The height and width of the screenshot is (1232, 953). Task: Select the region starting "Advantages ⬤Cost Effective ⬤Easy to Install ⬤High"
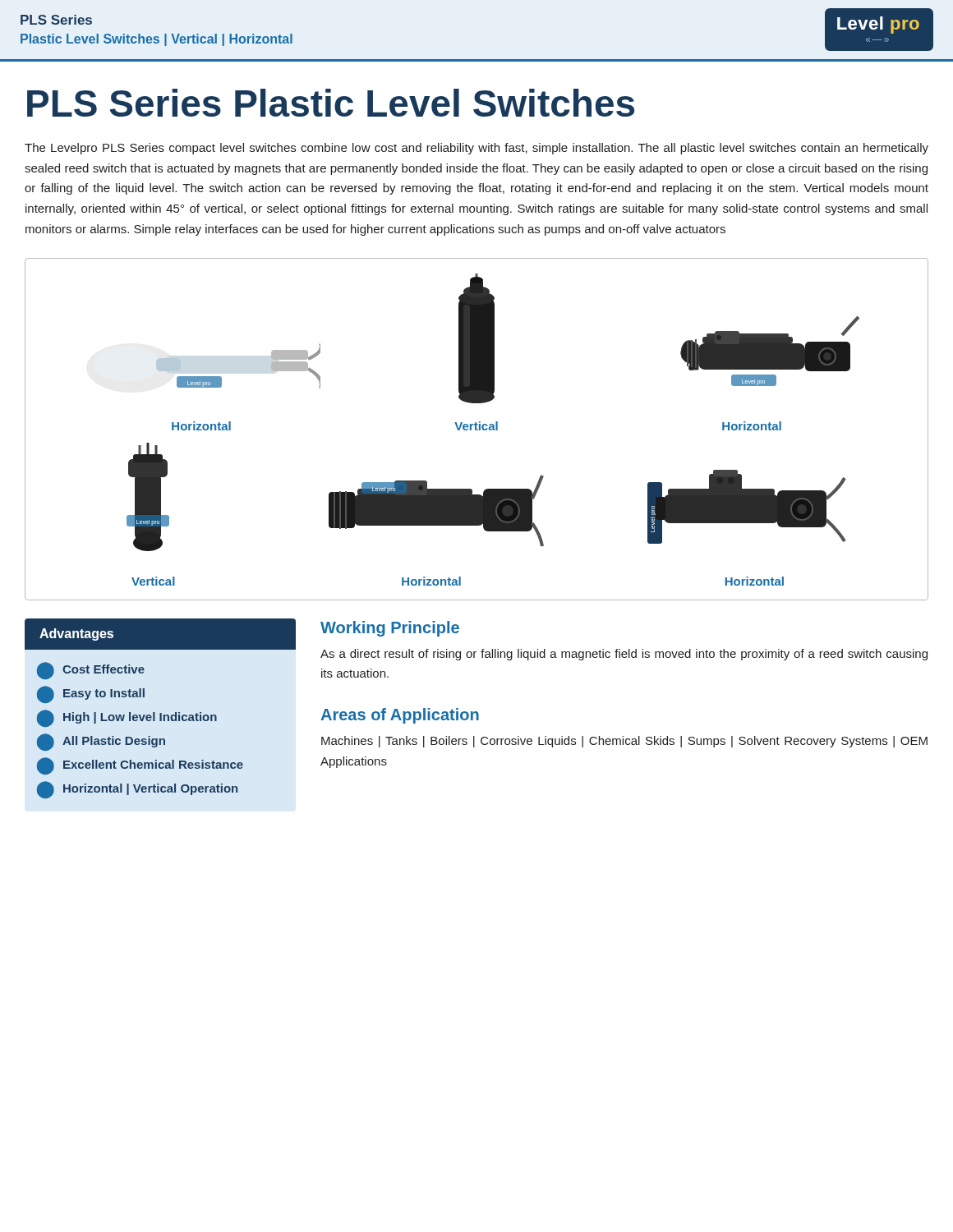[160, 708]
